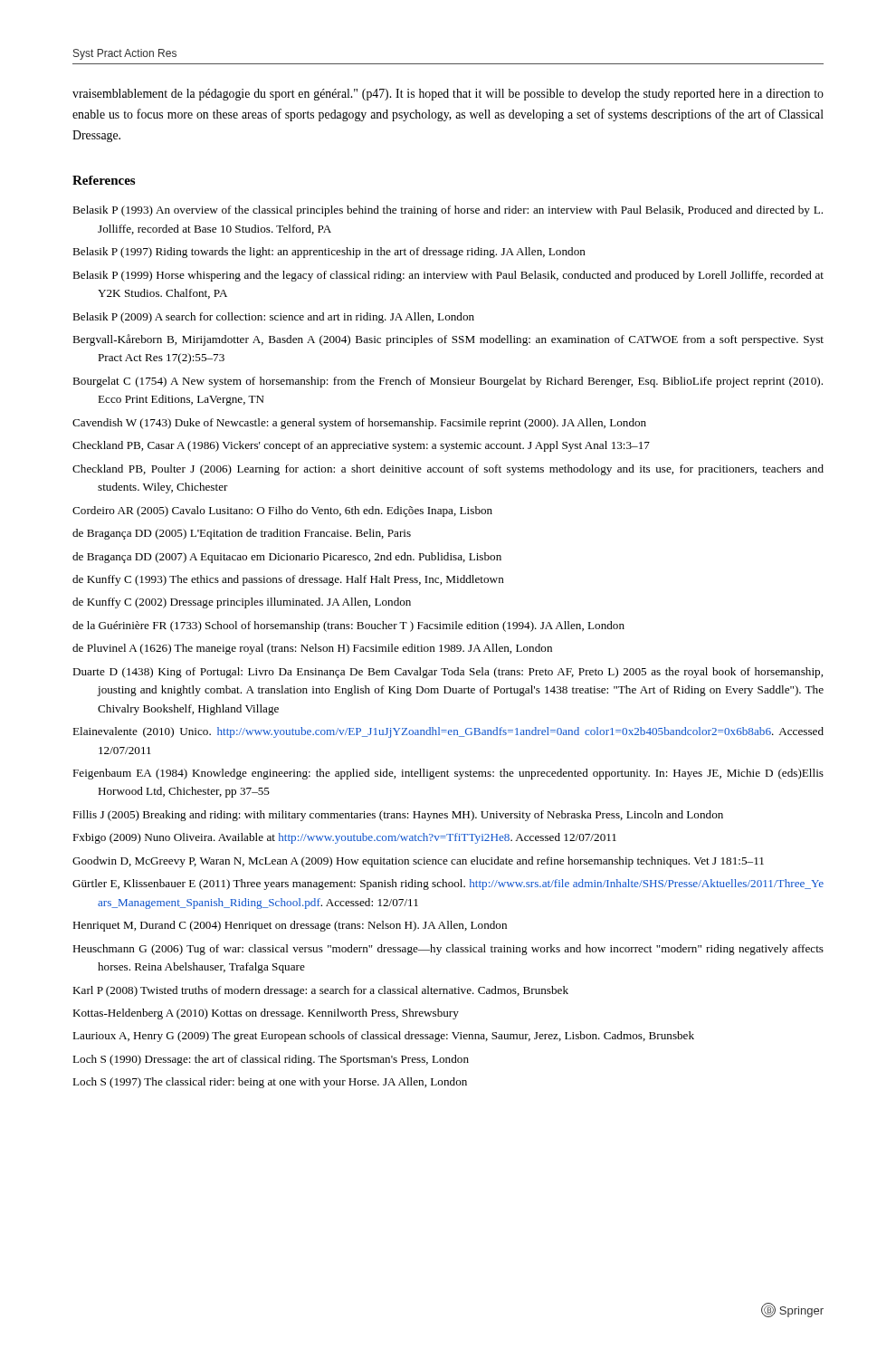The height and width of the screenshot is (1358, 896).
Task: Locate the list item that says "de Bragança DD (2005) L'Eqitation de"
Action: click(x=242, y=533)
